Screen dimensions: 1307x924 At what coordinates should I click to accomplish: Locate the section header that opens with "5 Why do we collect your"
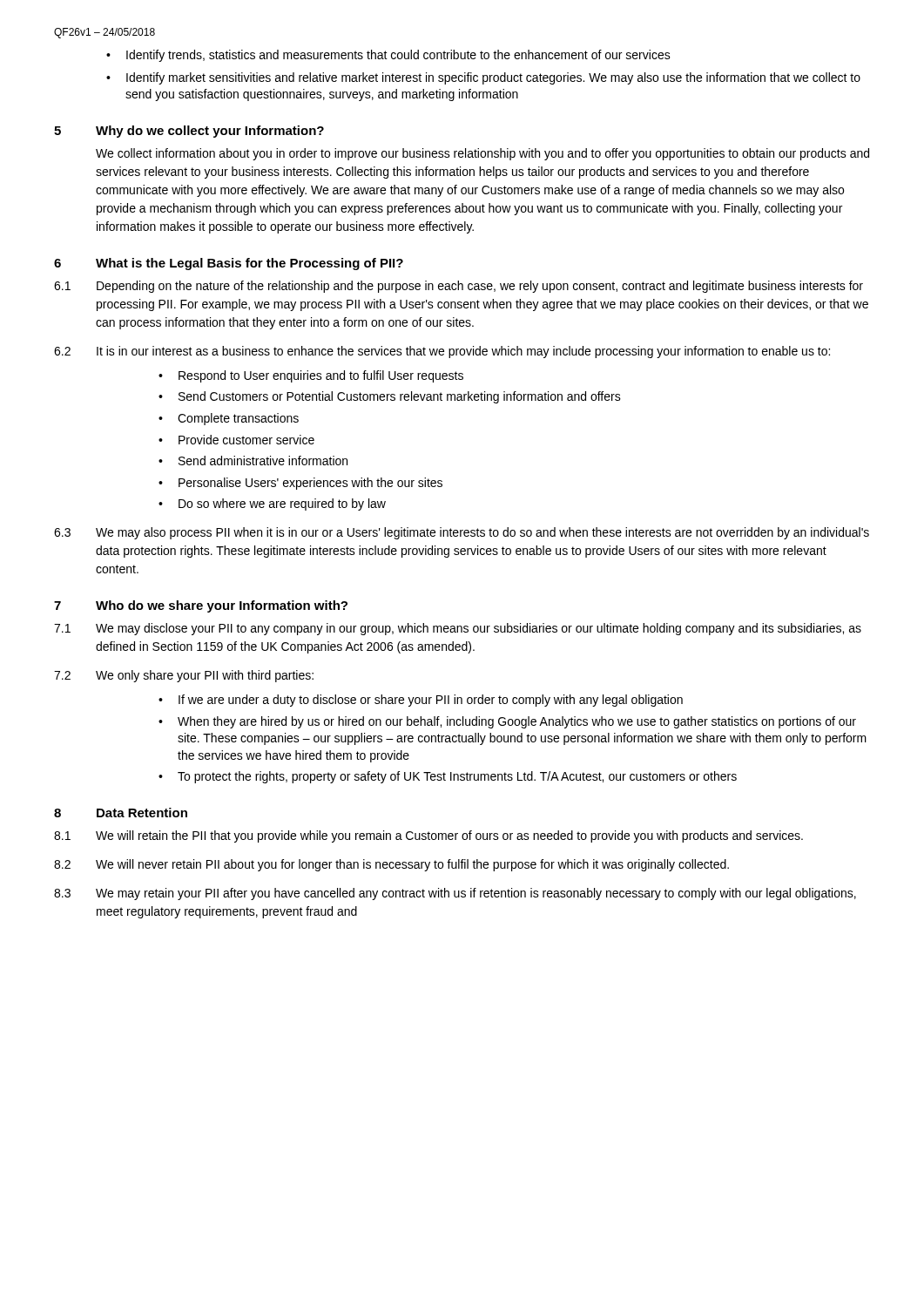pyautogui.click(x=189, y=130)
